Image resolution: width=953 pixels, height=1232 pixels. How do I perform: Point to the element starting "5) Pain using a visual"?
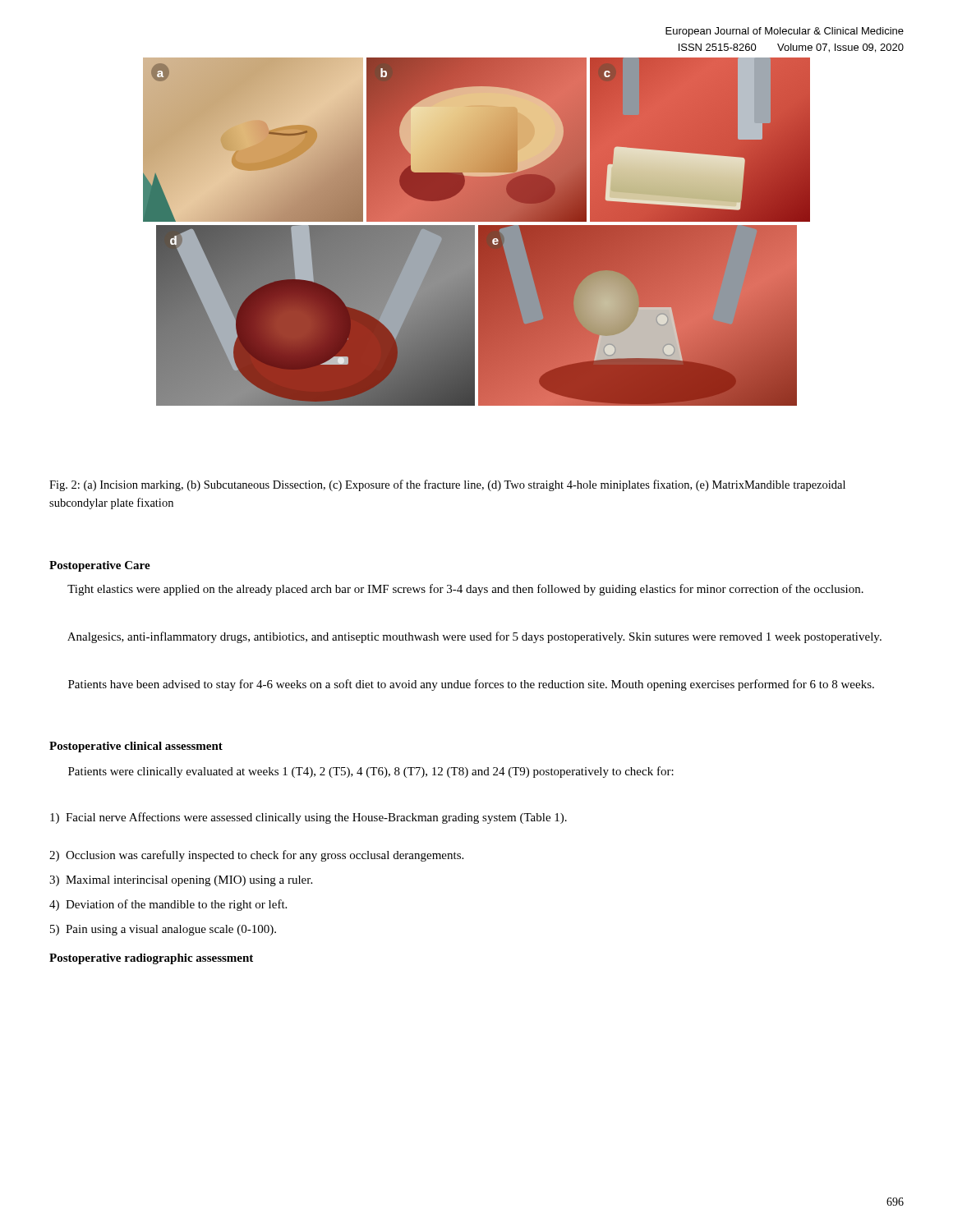tap(163, 929)
